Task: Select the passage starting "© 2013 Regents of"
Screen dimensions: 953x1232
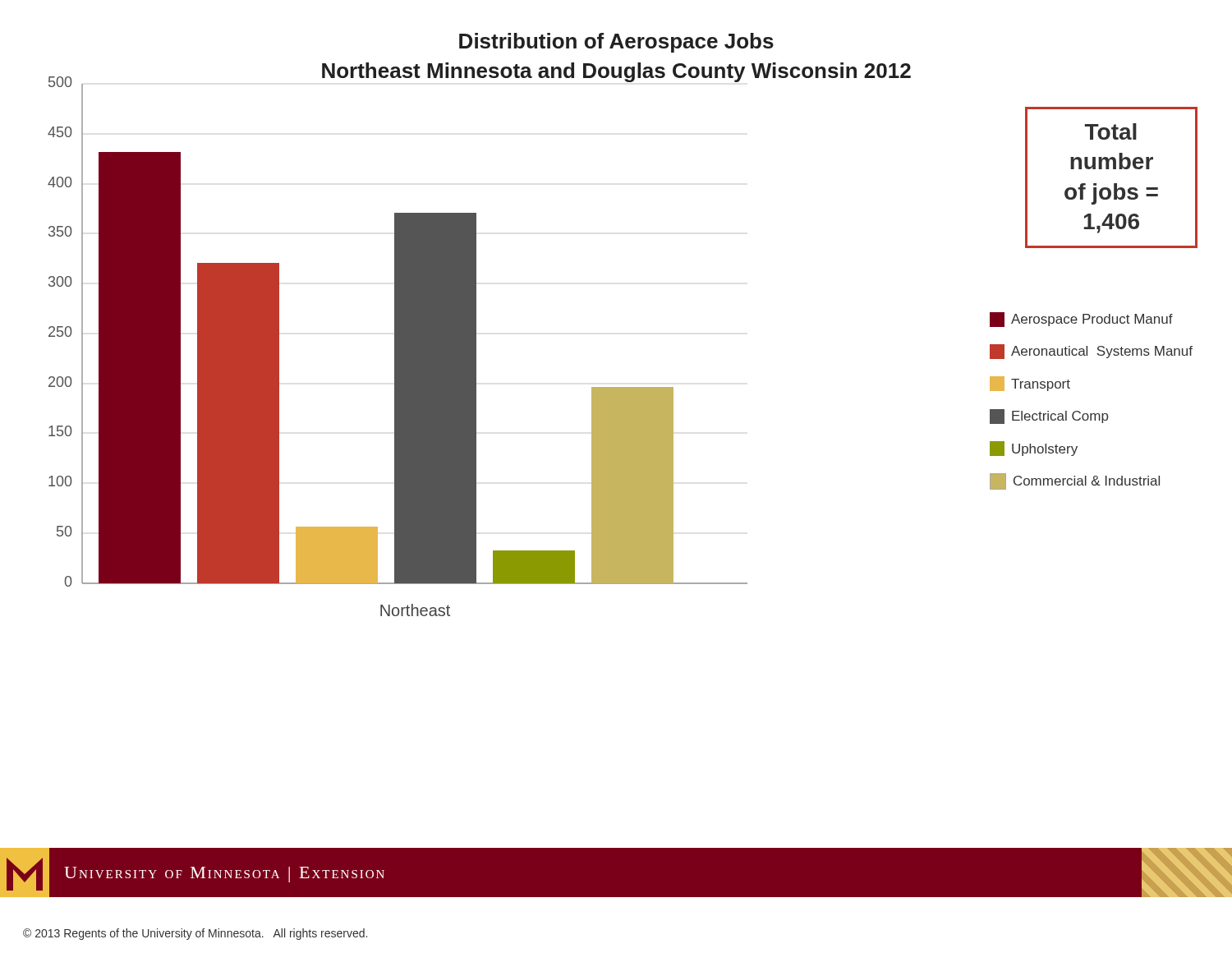Action: pyautogui.click(x=196, y=933)
